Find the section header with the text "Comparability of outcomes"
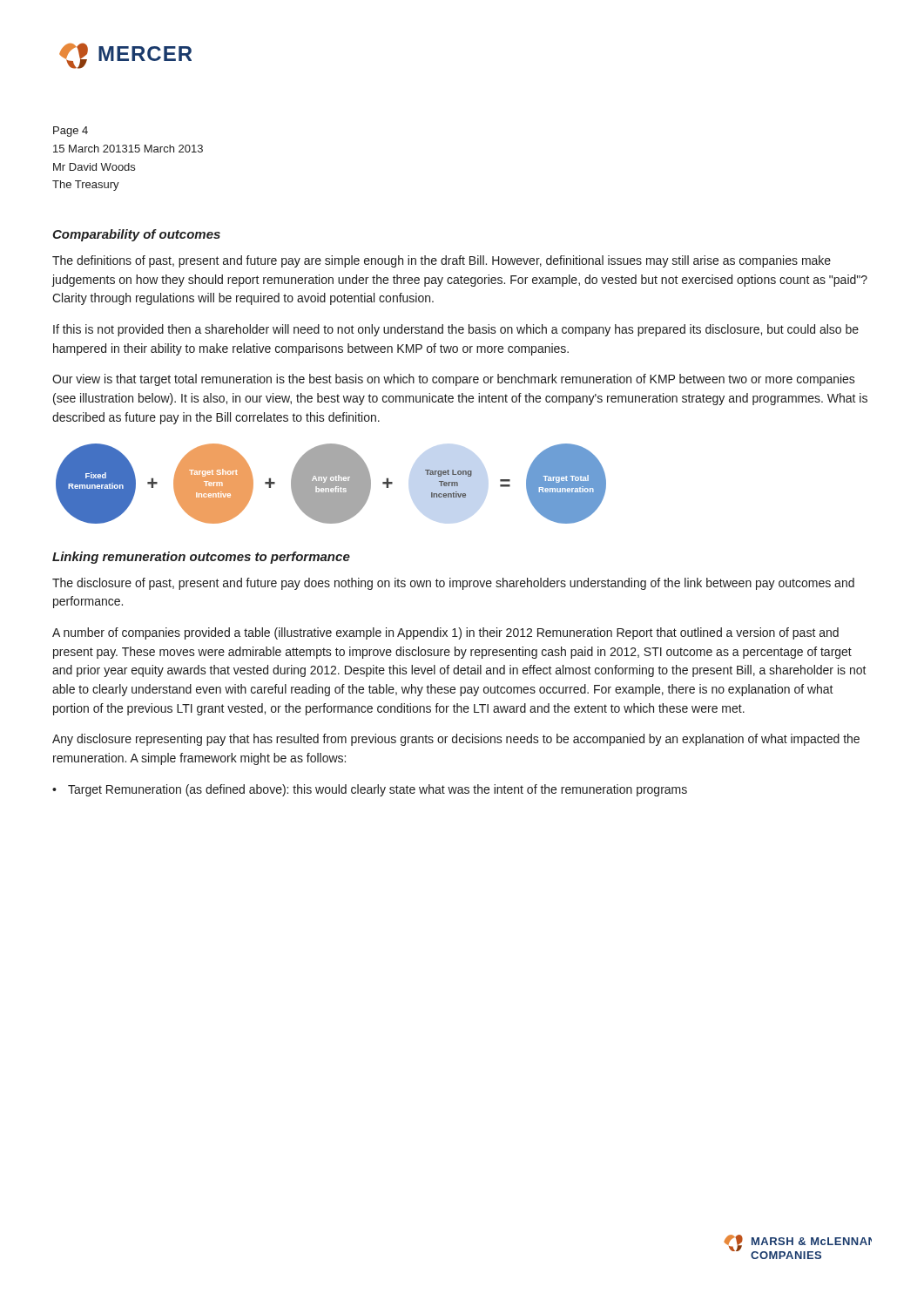This screenshot has width=924, height=1307. pyautogui.click(x=136, y=234)
